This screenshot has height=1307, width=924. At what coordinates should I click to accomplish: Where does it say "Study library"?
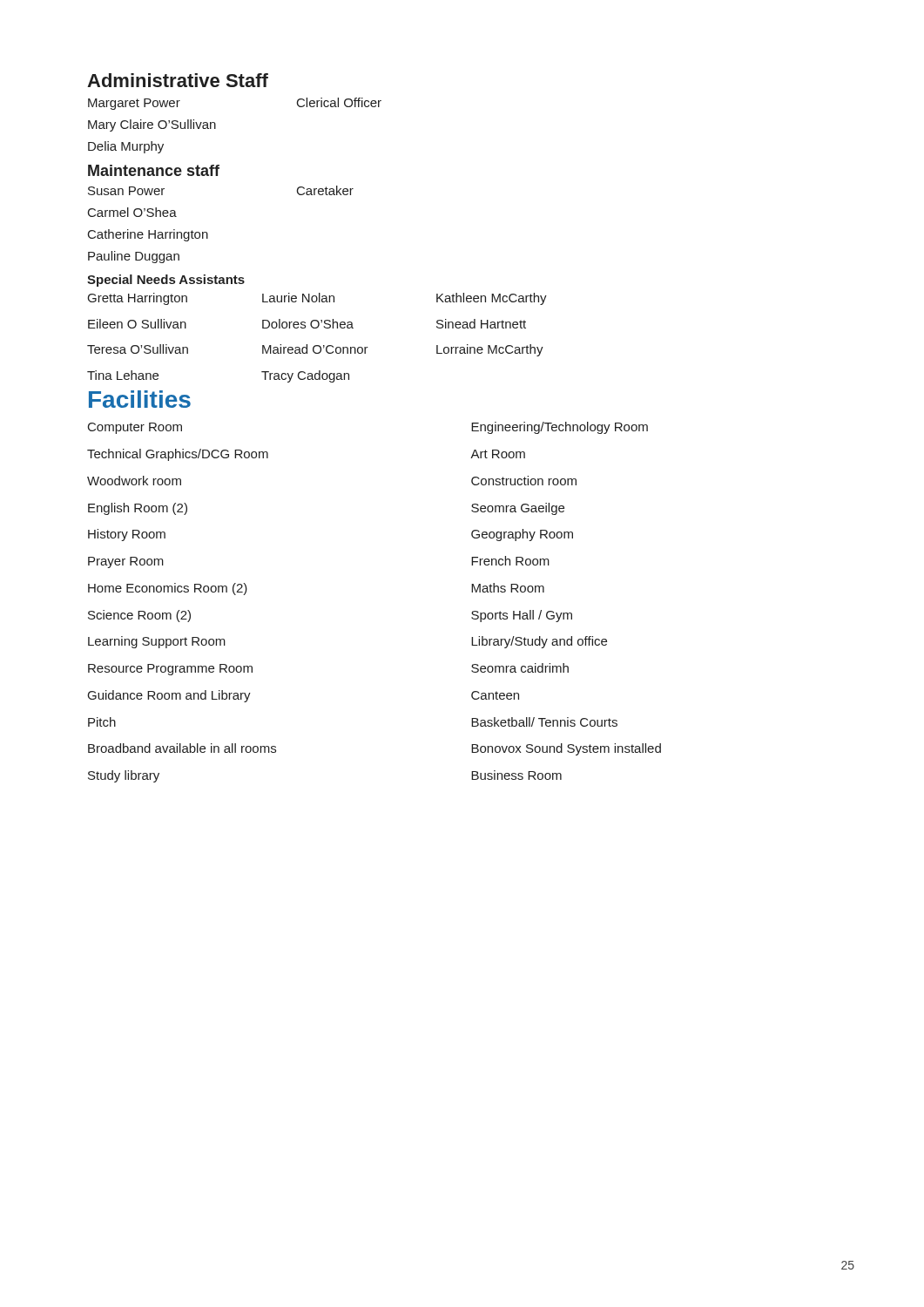(123, 775)
